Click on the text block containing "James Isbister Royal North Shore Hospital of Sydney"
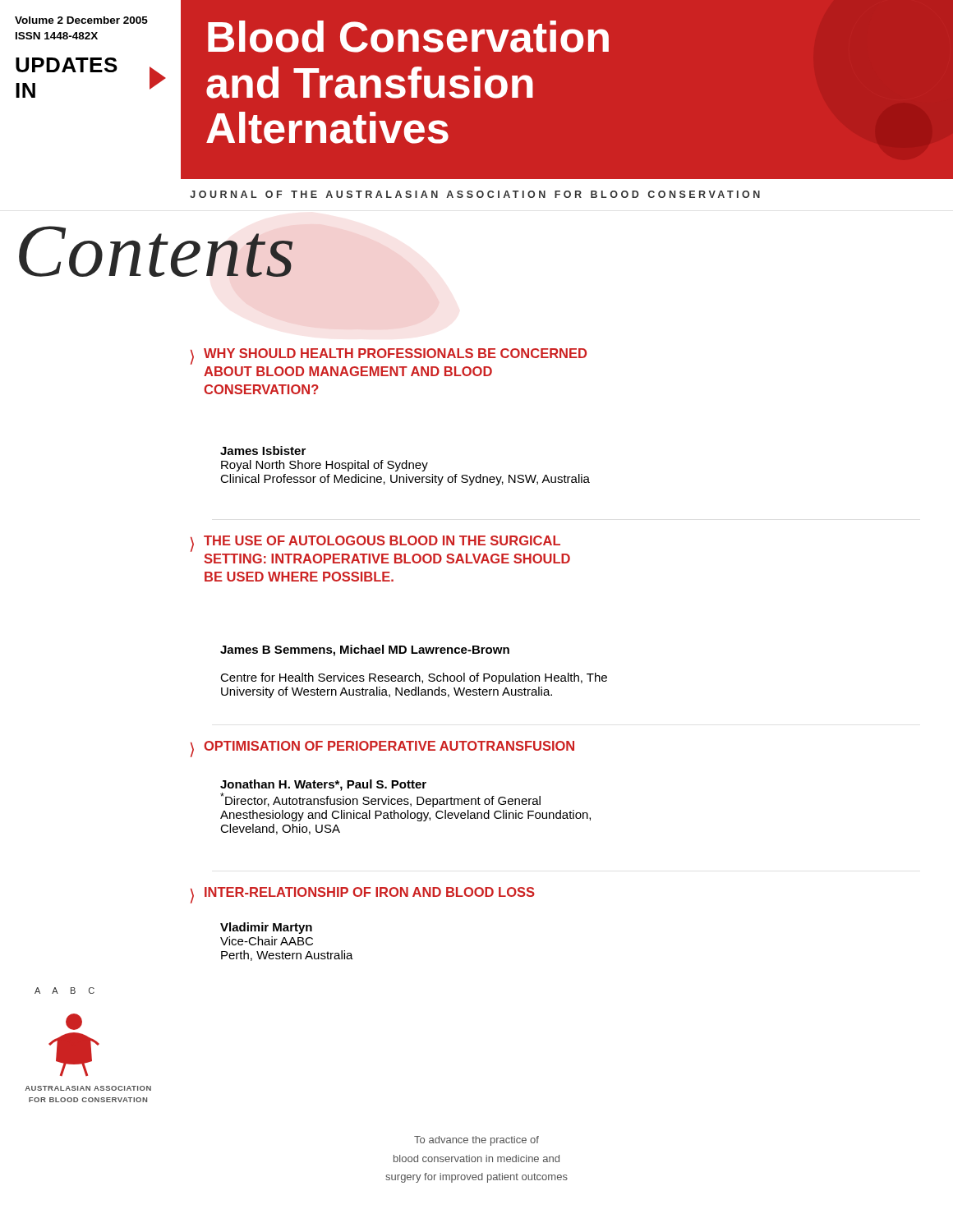Viewport: 953px width, 1232px height. point(263,451)
